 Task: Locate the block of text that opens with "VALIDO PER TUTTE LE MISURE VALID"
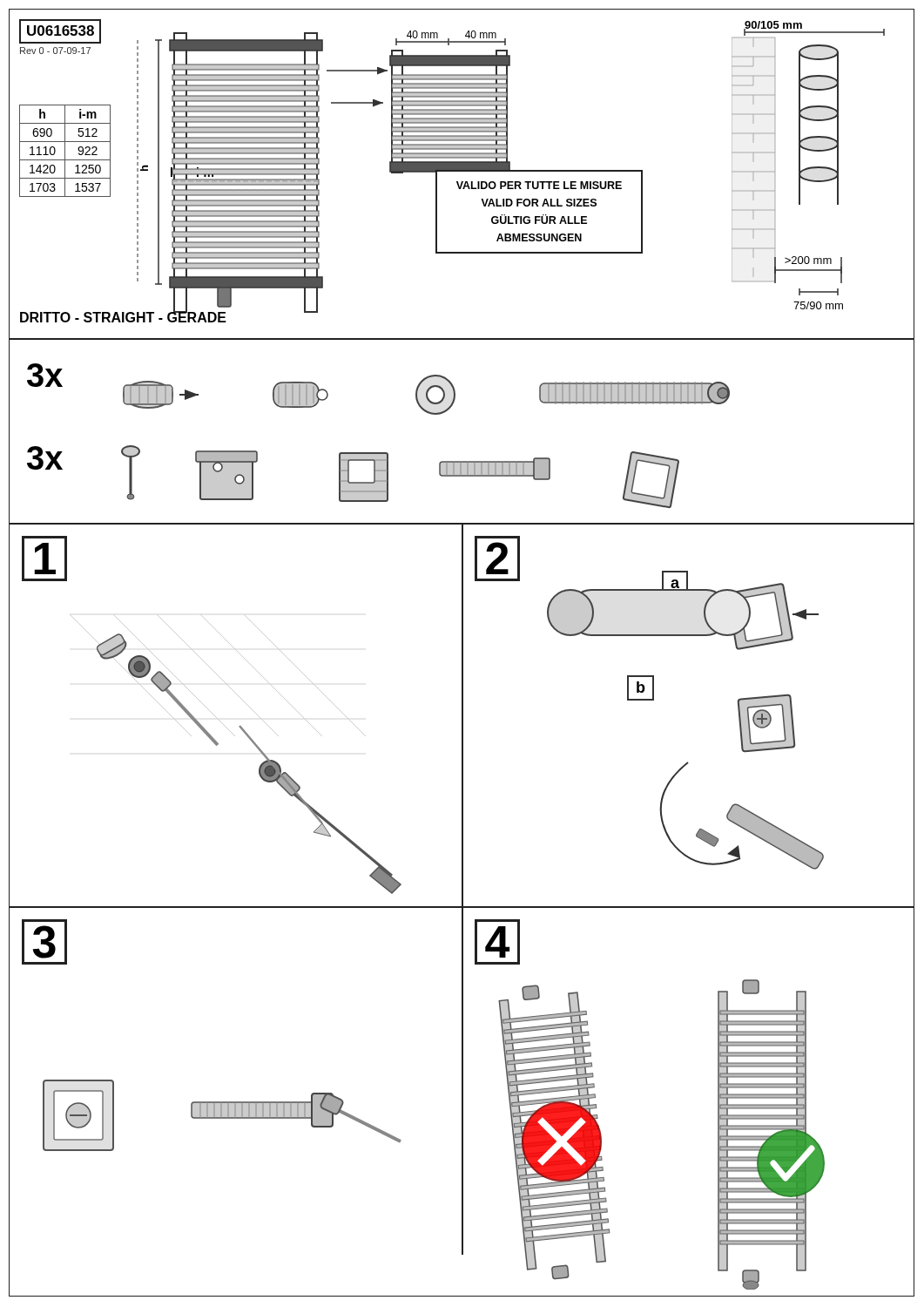pyautogui.click(x=539, y=212)
